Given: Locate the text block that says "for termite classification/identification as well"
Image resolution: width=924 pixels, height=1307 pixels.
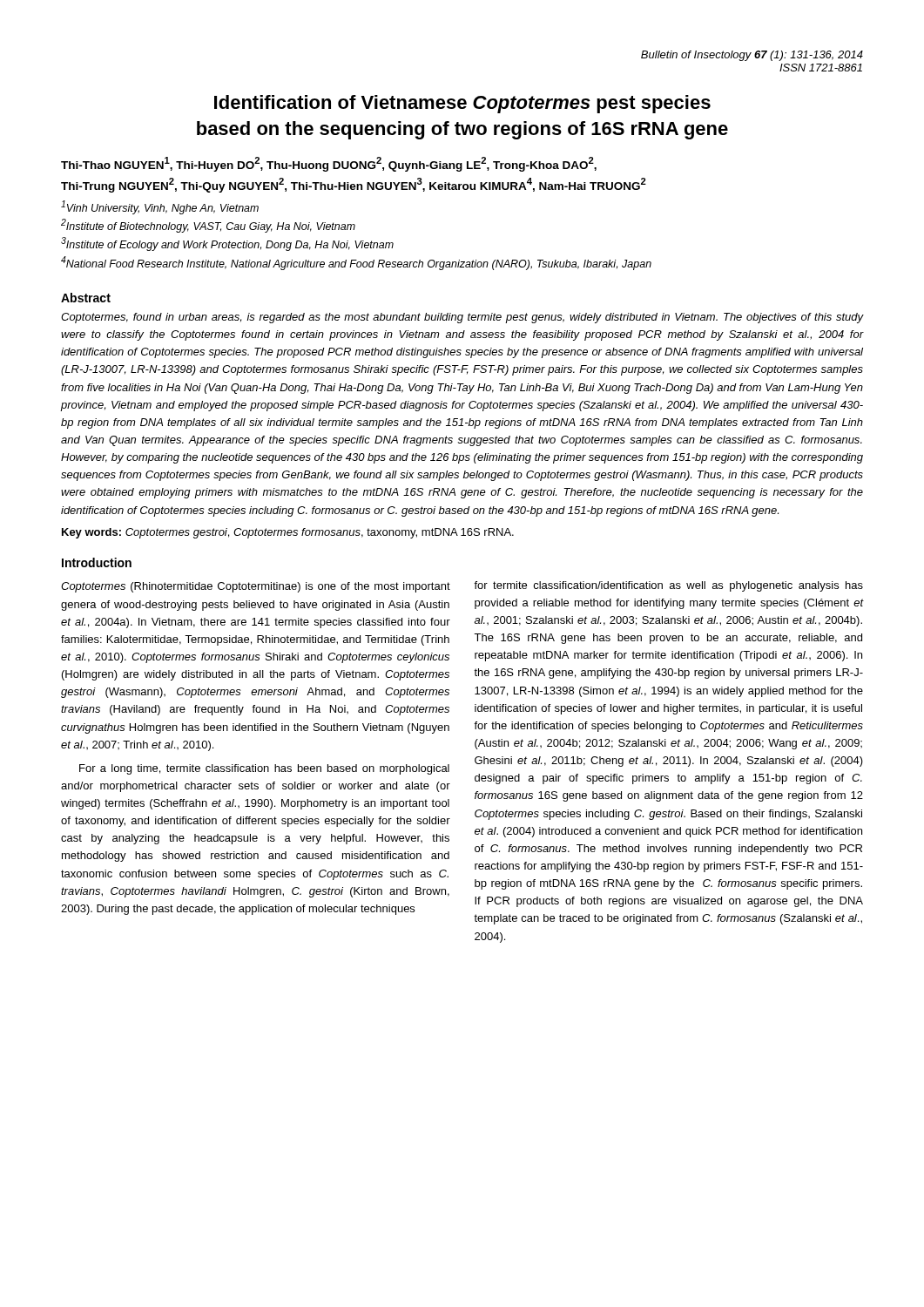Looking at the screenshot, I should [x=669, y=761].
